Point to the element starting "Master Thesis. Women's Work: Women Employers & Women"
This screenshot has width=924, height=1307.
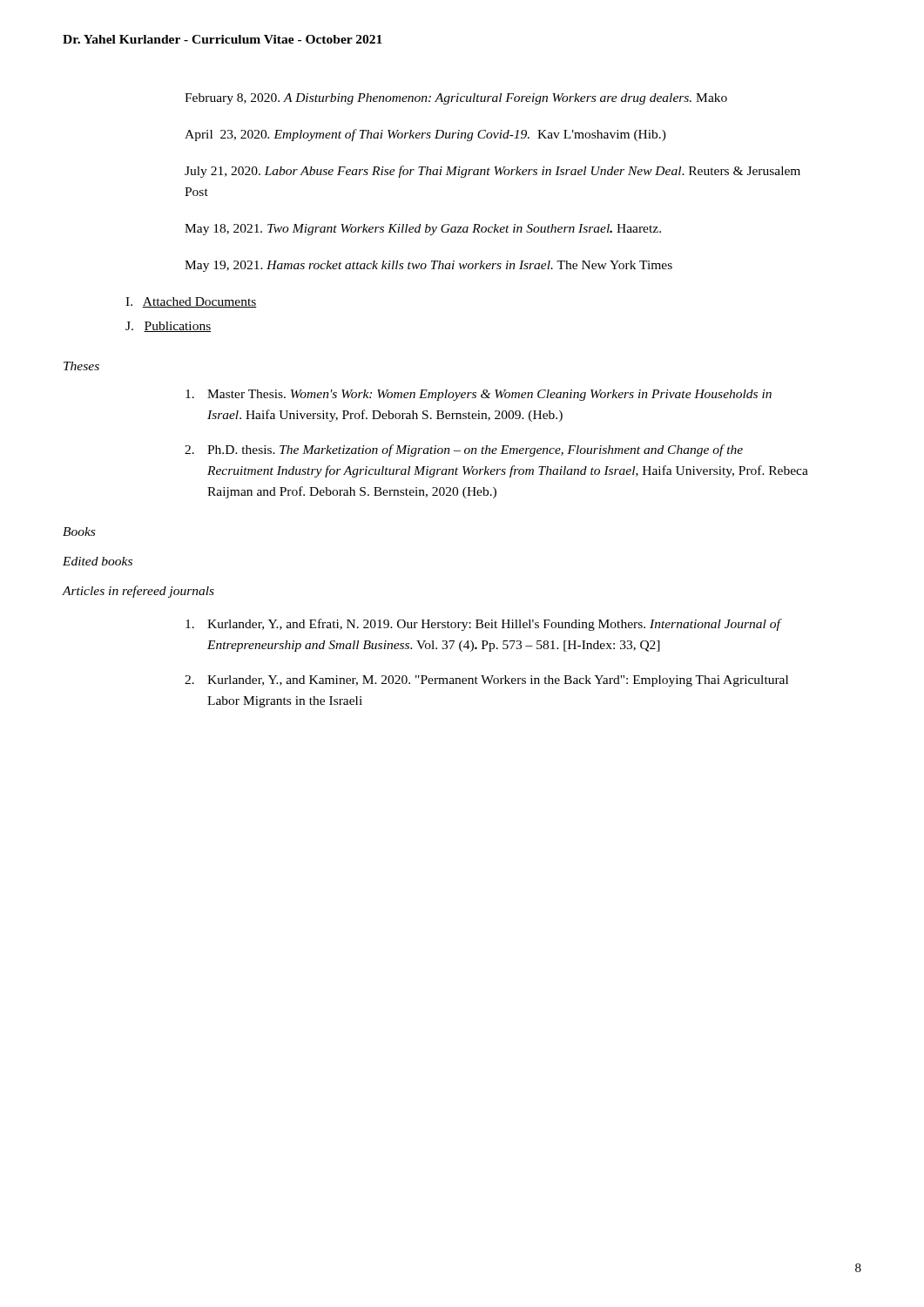click(497, 404)
